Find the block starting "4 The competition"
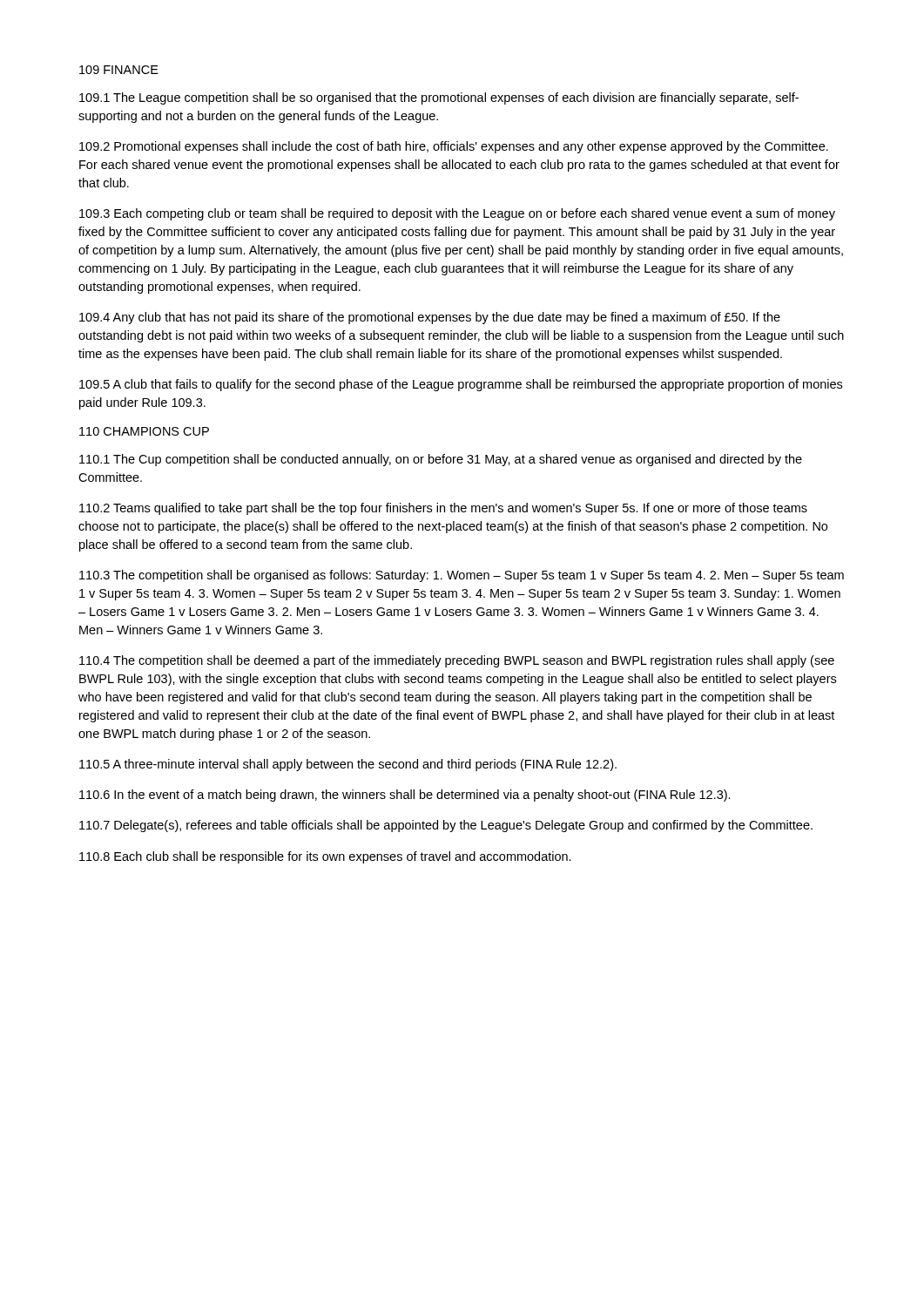924x1307 pixels. 458,697
